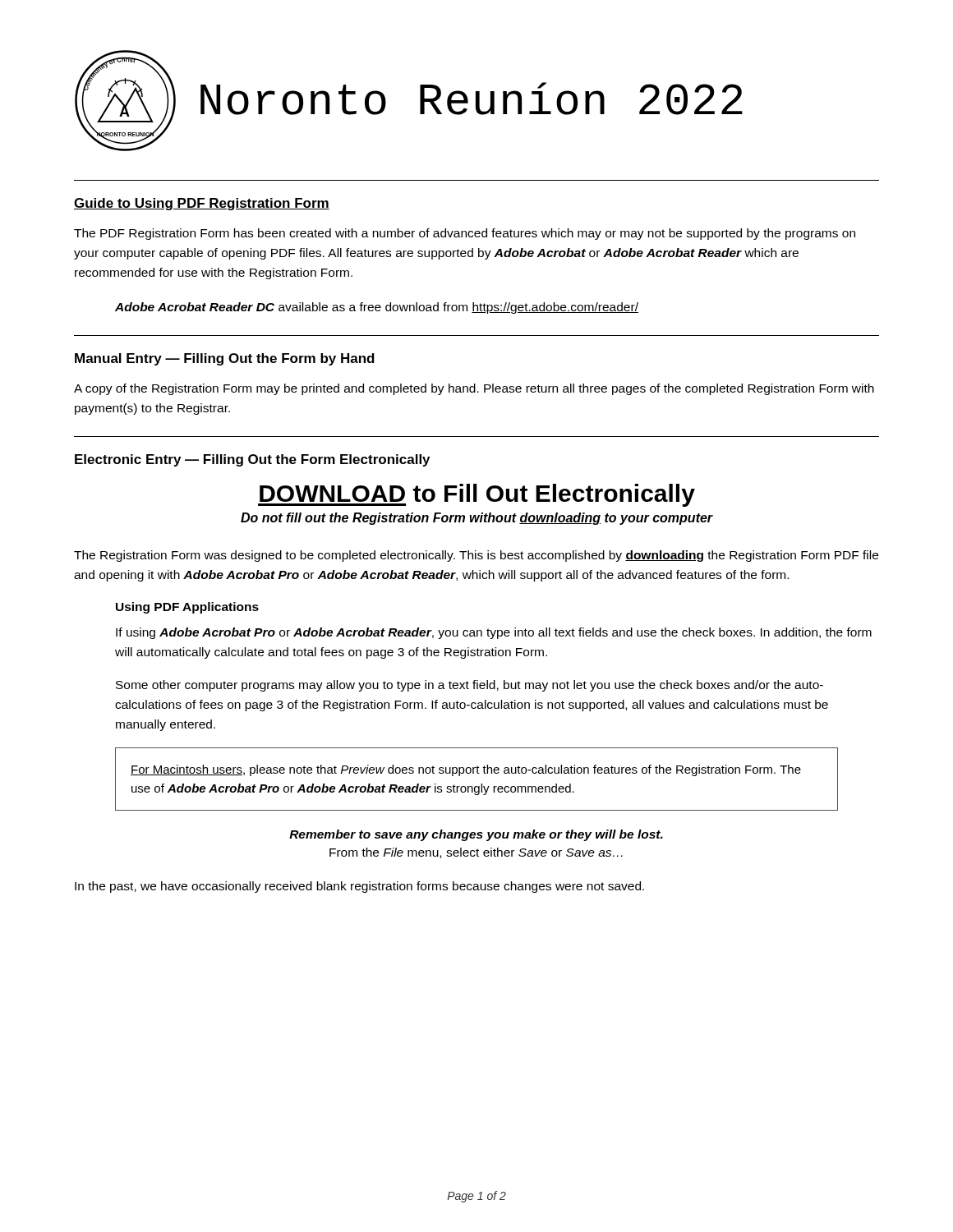Point to "Noronto Reuníon 2022"
The height and width of the screenshot is (1232, 953).
(472, 102)
